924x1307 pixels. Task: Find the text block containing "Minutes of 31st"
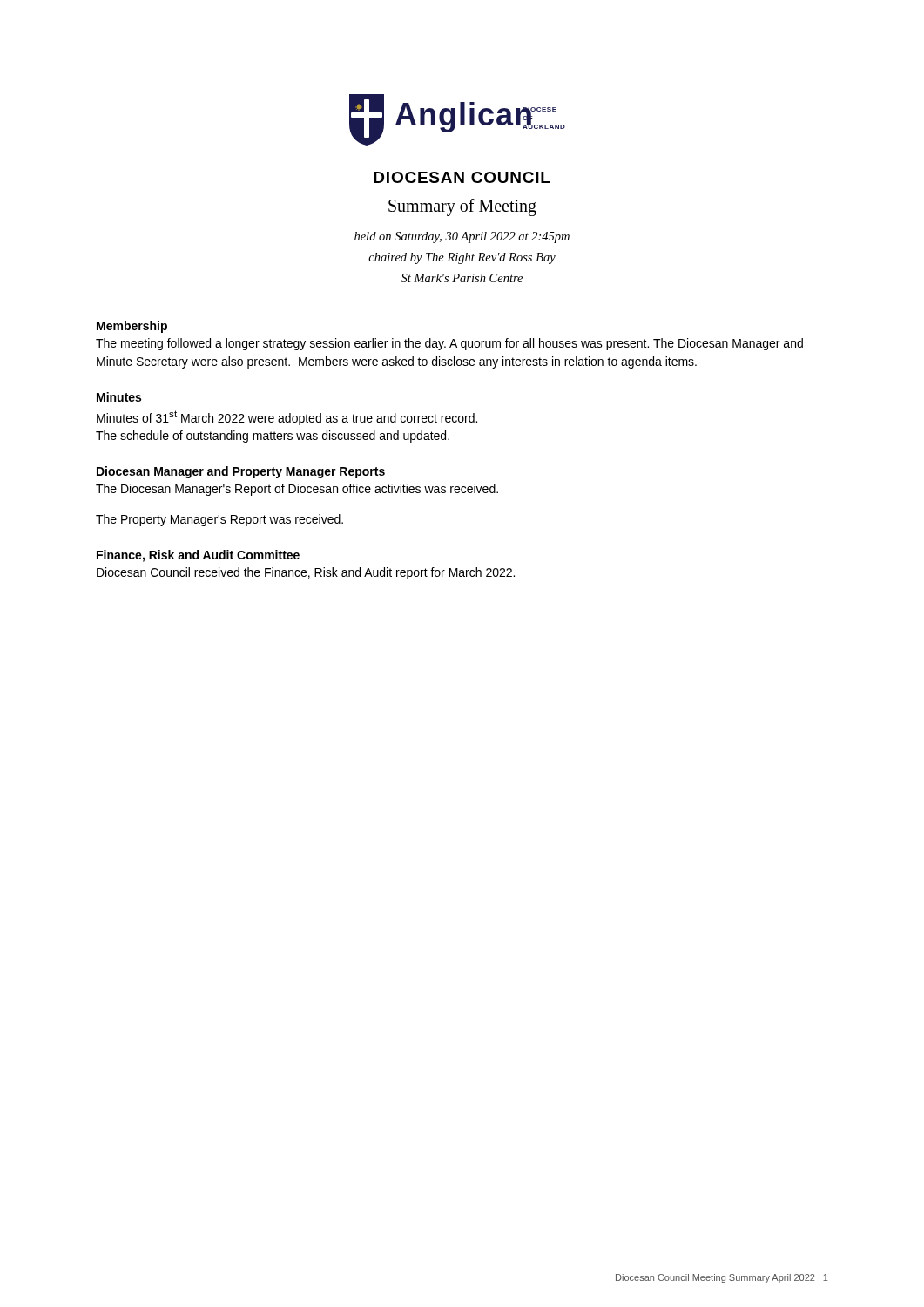[x=287, y=425]
